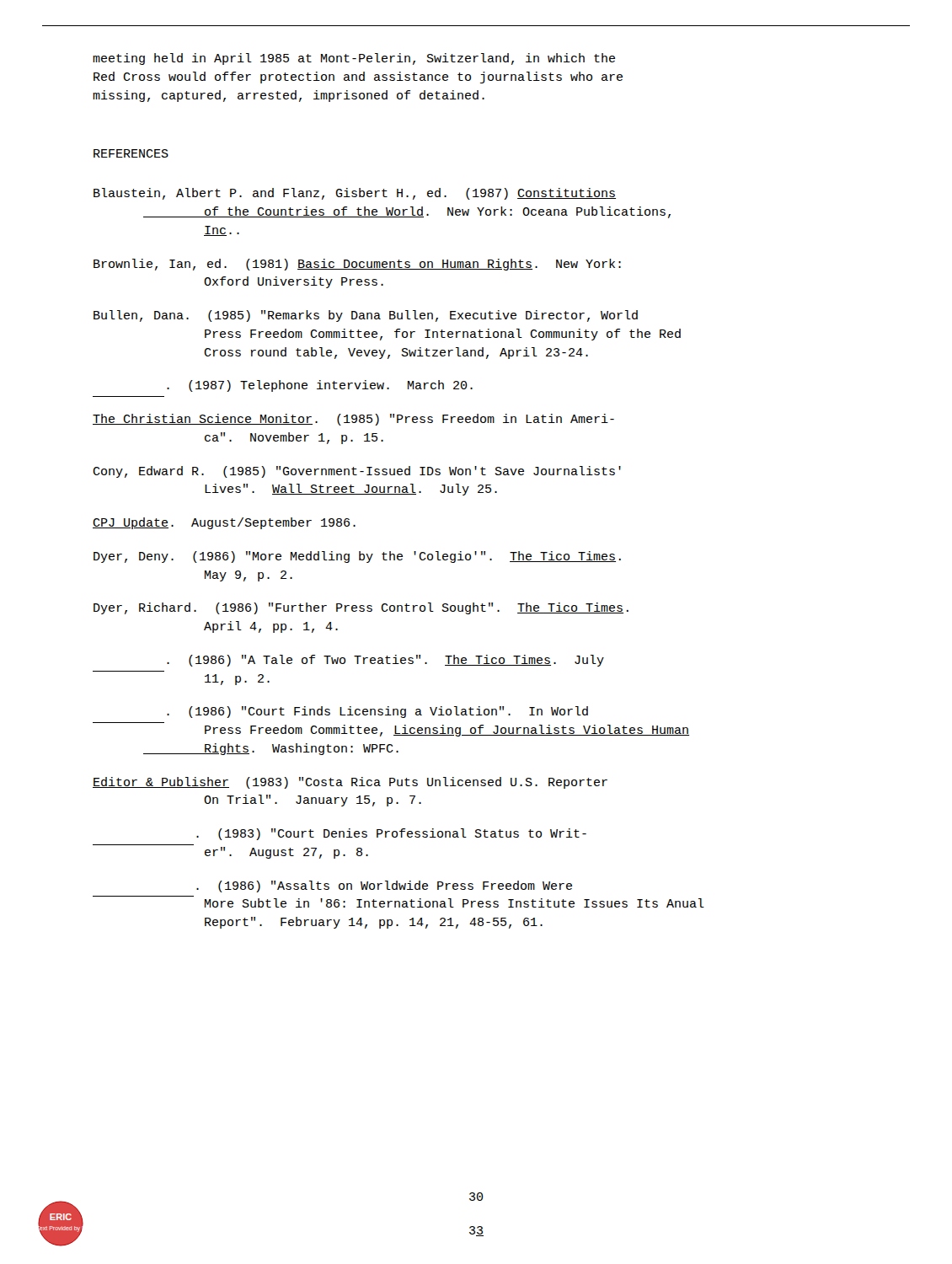Image resolution: width=952 pixels, height=1264 pixels.
Task: Where is the passage that starts "Blaustein, Albert P. and"?
Action: [383, 213]
